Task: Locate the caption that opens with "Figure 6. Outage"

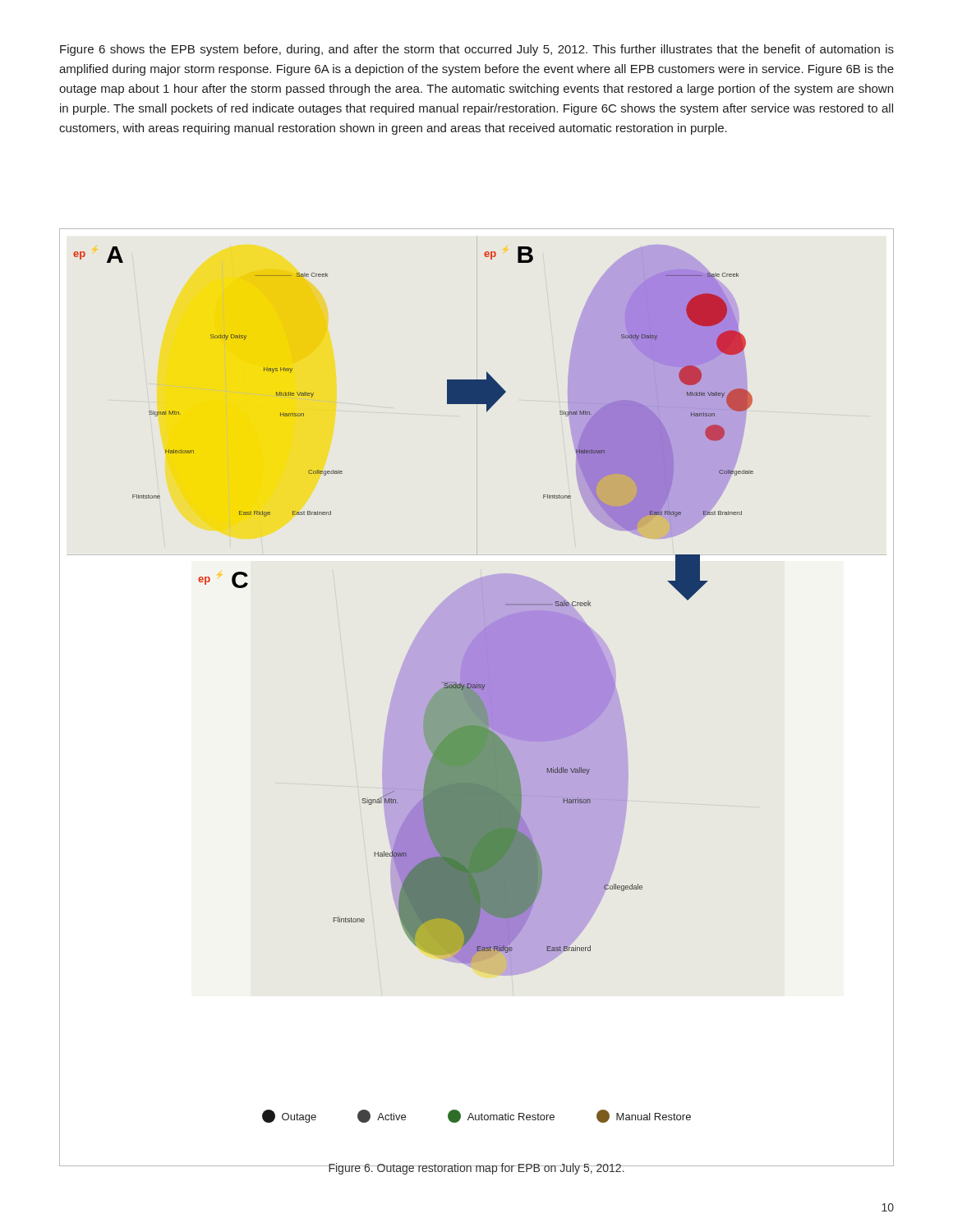Action: (x=476, y=1168)
